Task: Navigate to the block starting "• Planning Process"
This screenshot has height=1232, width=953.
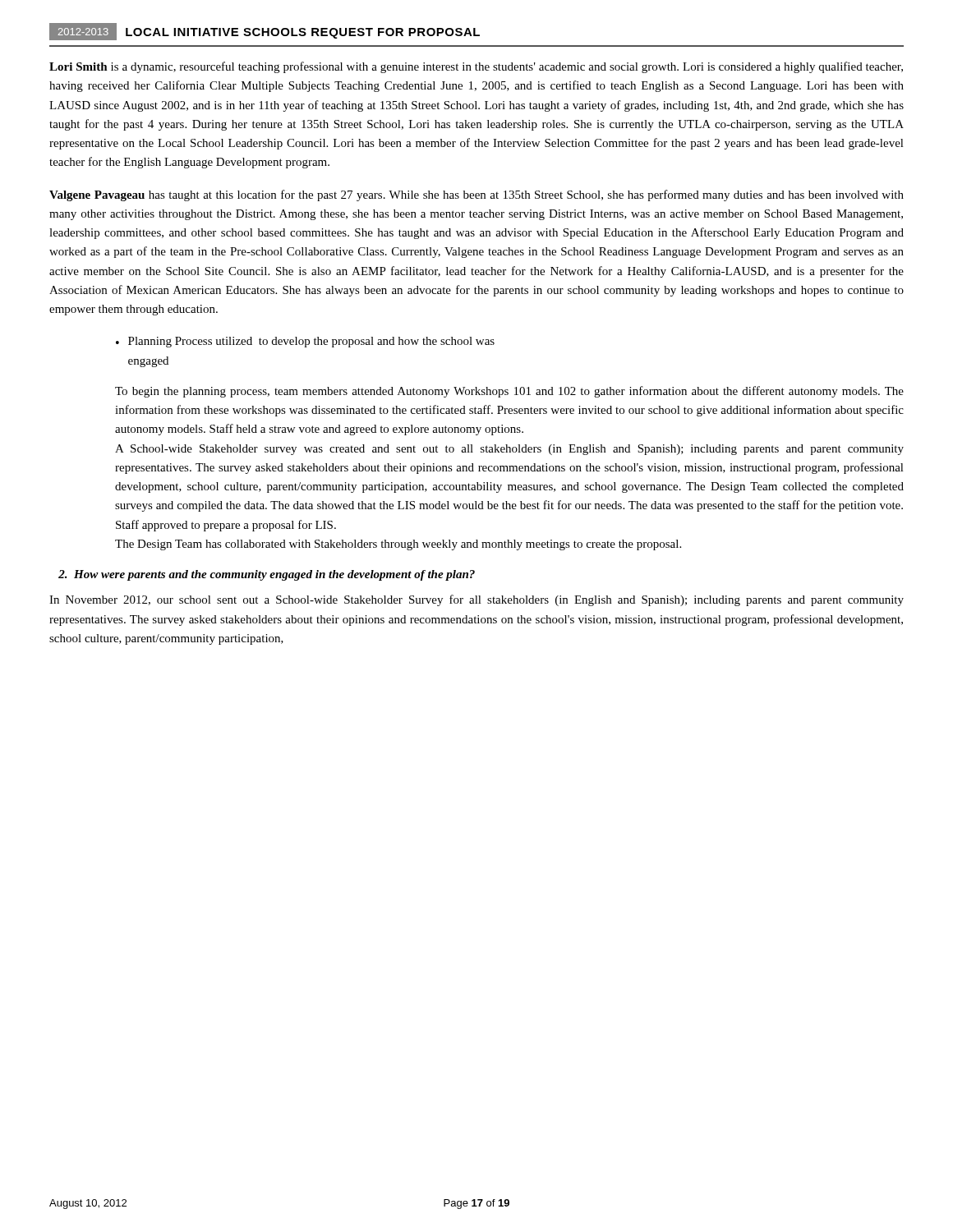Action: click(305, 351)
